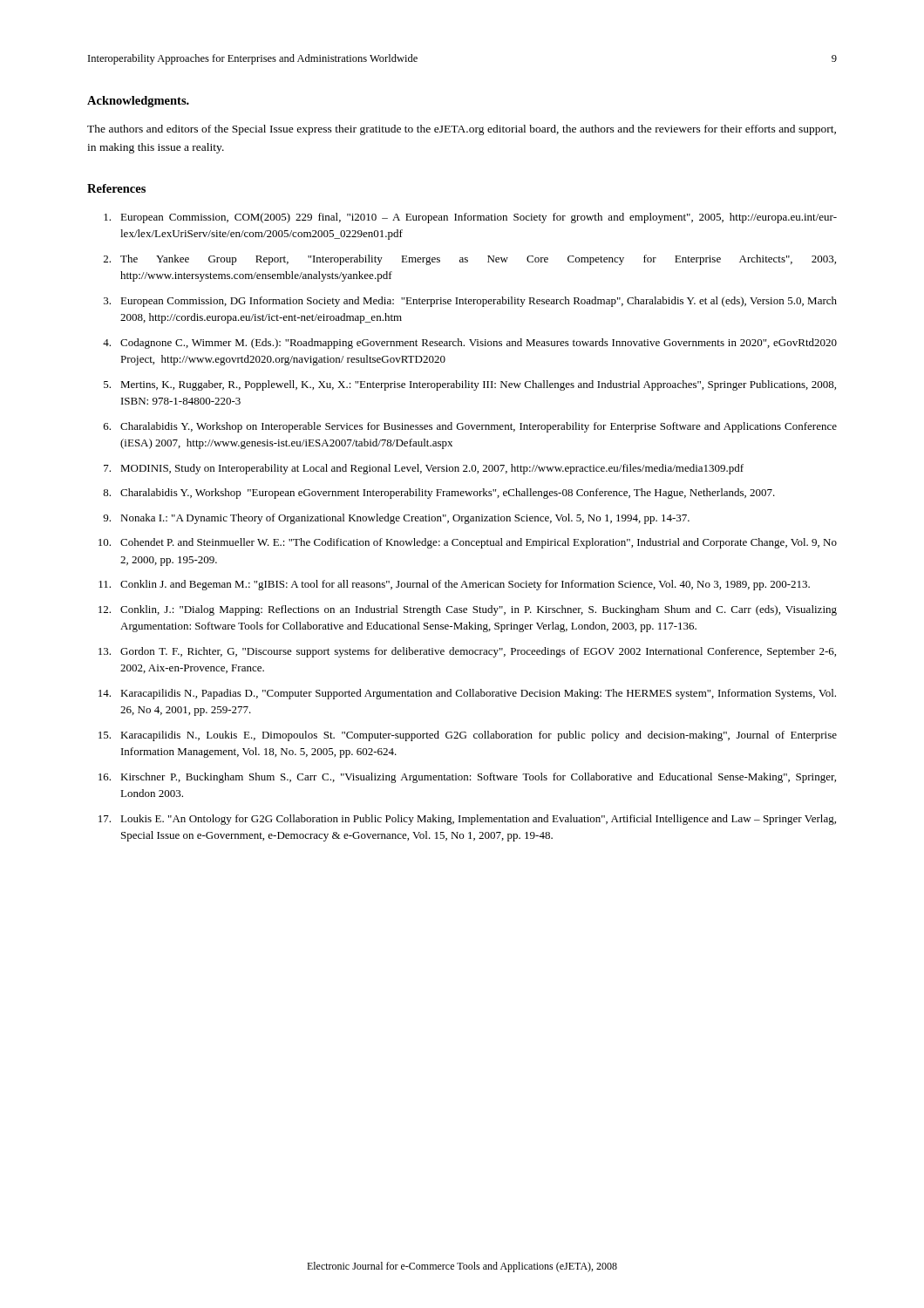This screenshot has width=924, height=1308.
Task: Select the list item with the text "12. Conklin, J.: "Dialog"
Action: [x=462, y=618]
